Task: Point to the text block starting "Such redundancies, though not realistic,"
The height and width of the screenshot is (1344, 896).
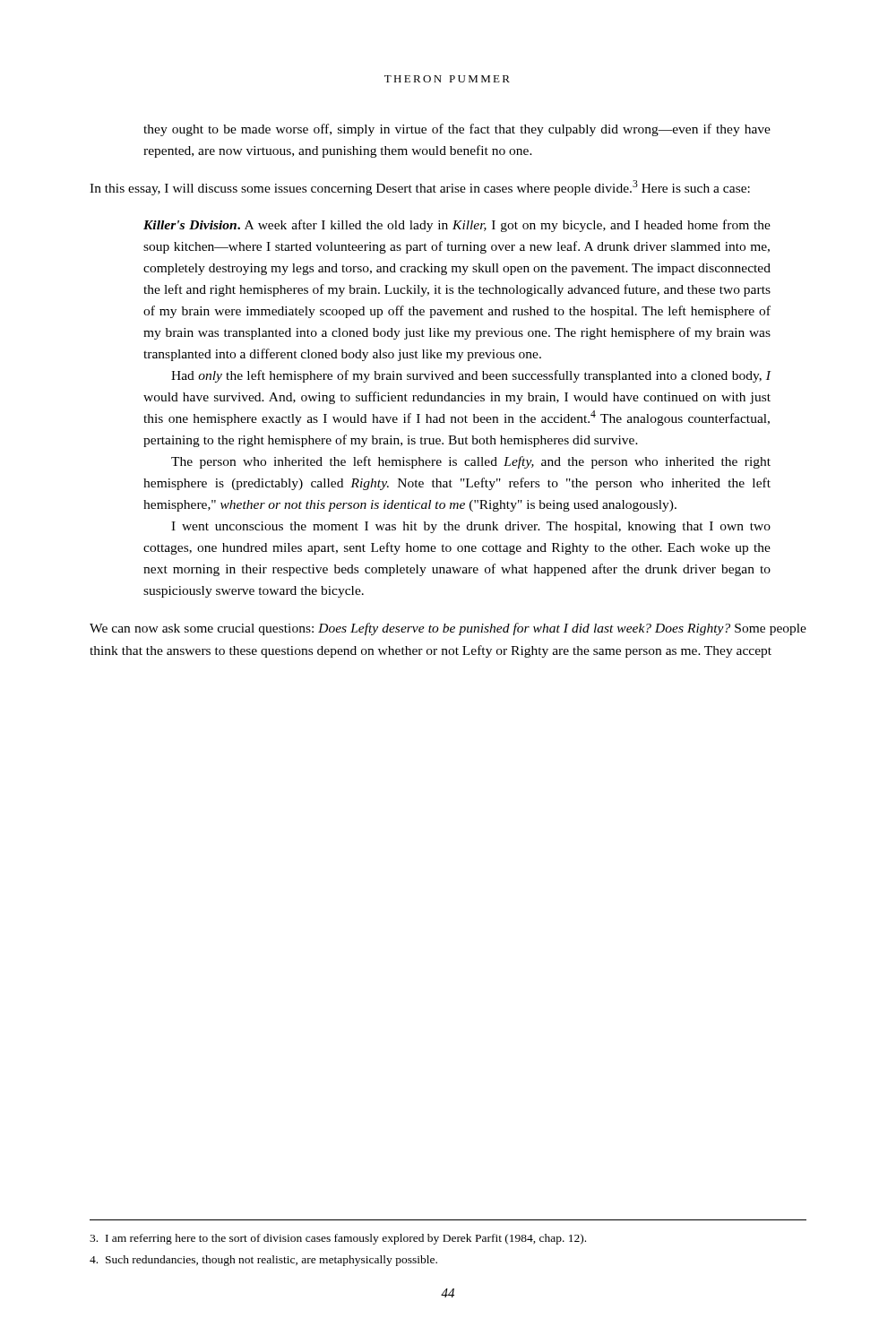Action: tap(264, 1259)
